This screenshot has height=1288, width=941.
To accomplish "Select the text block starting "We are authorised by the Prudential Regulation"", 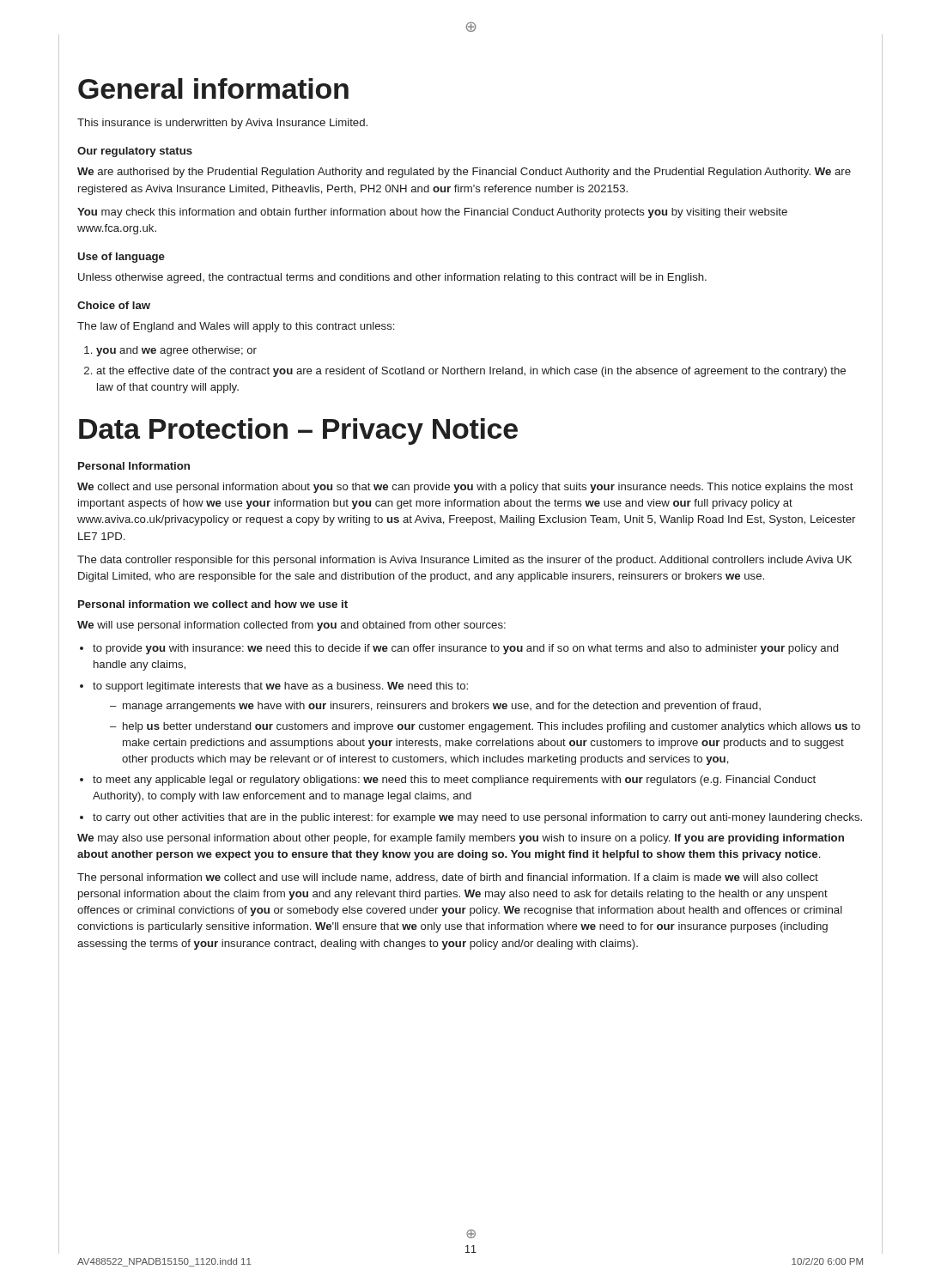I will (470, 180).
